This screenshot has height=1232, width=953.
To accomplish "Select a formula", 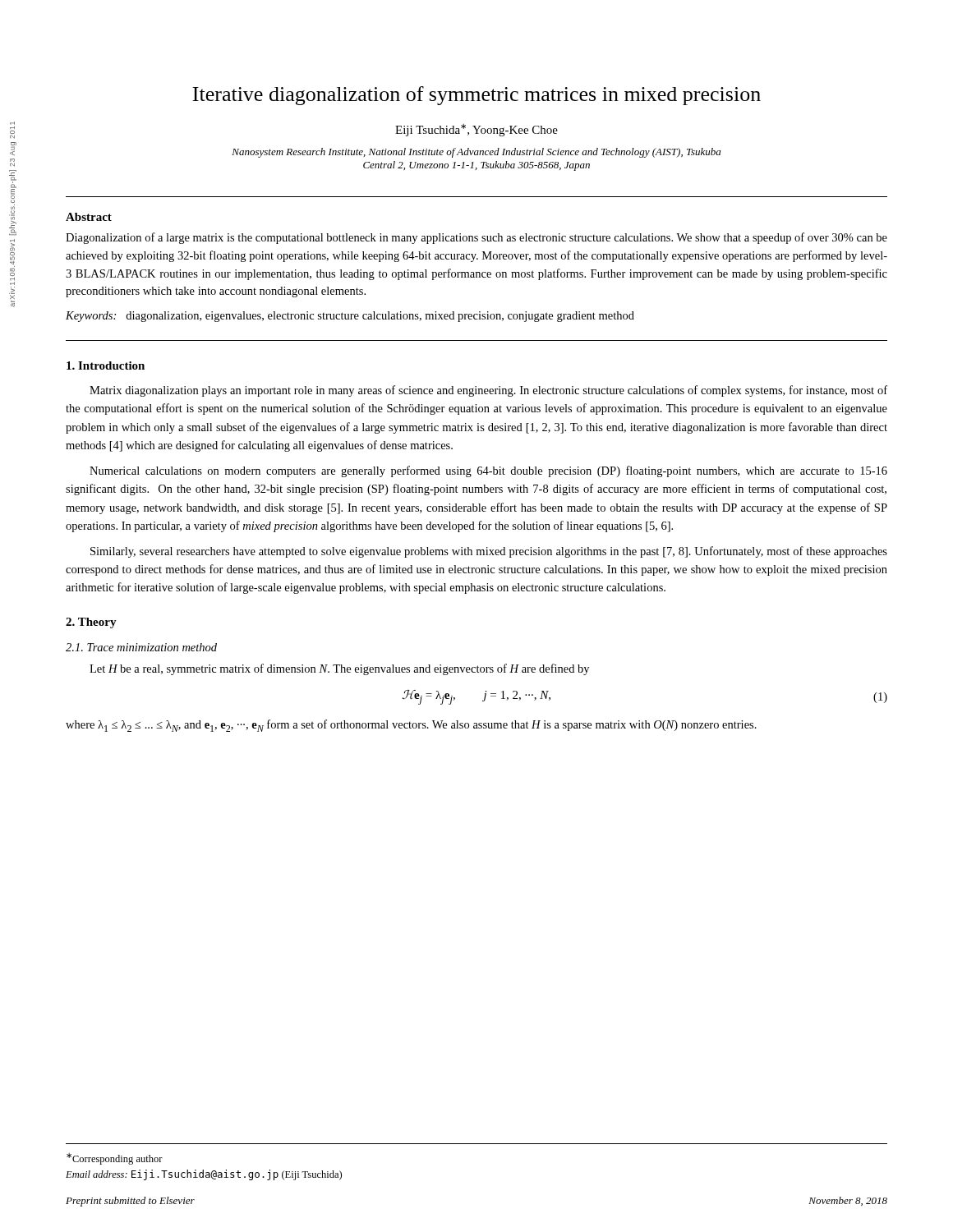I will pos(644,697).
